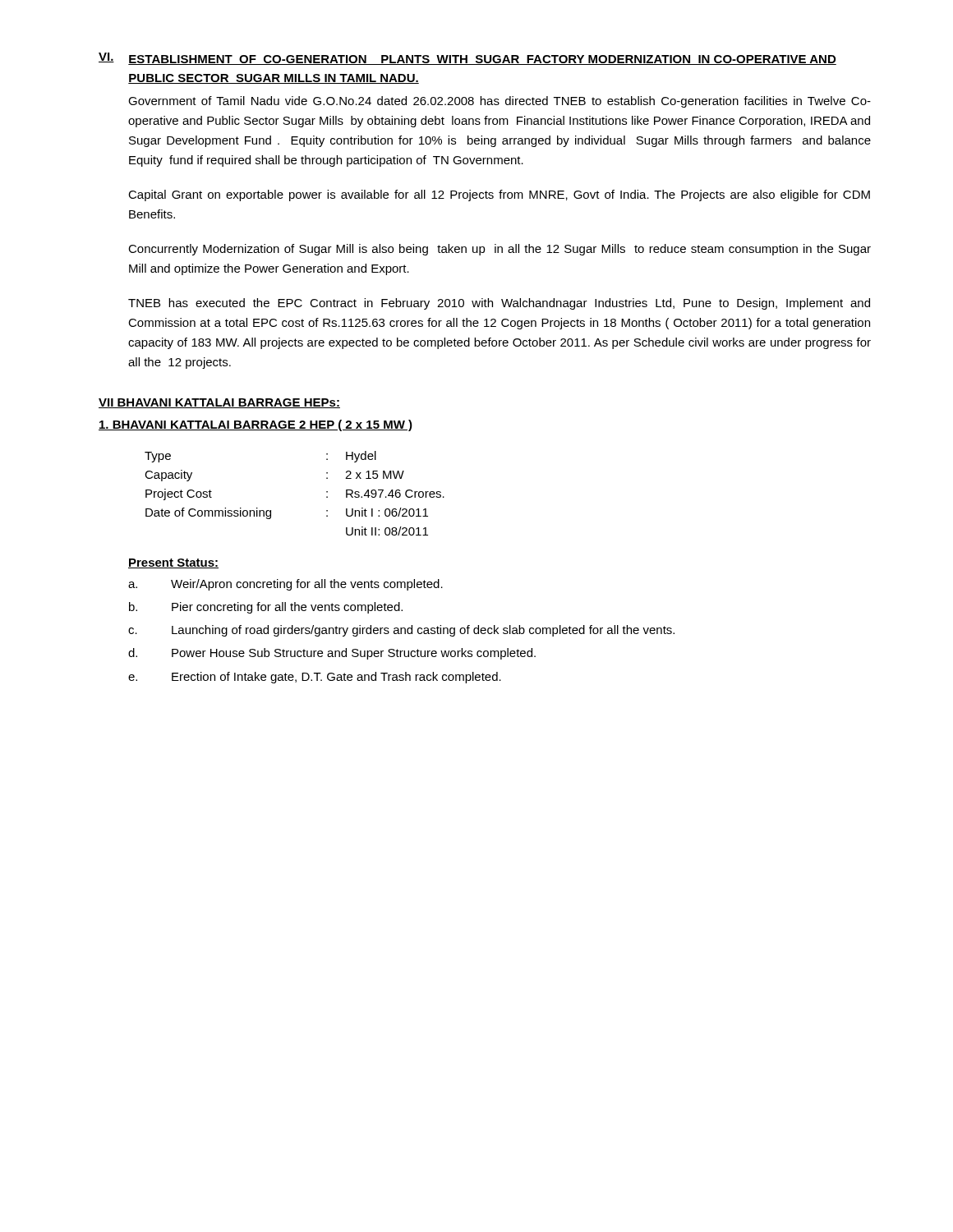Click on the block starting "TNEB has executed the EPC Contract in"
This screenshot has height=1232, width=953.
500,332
